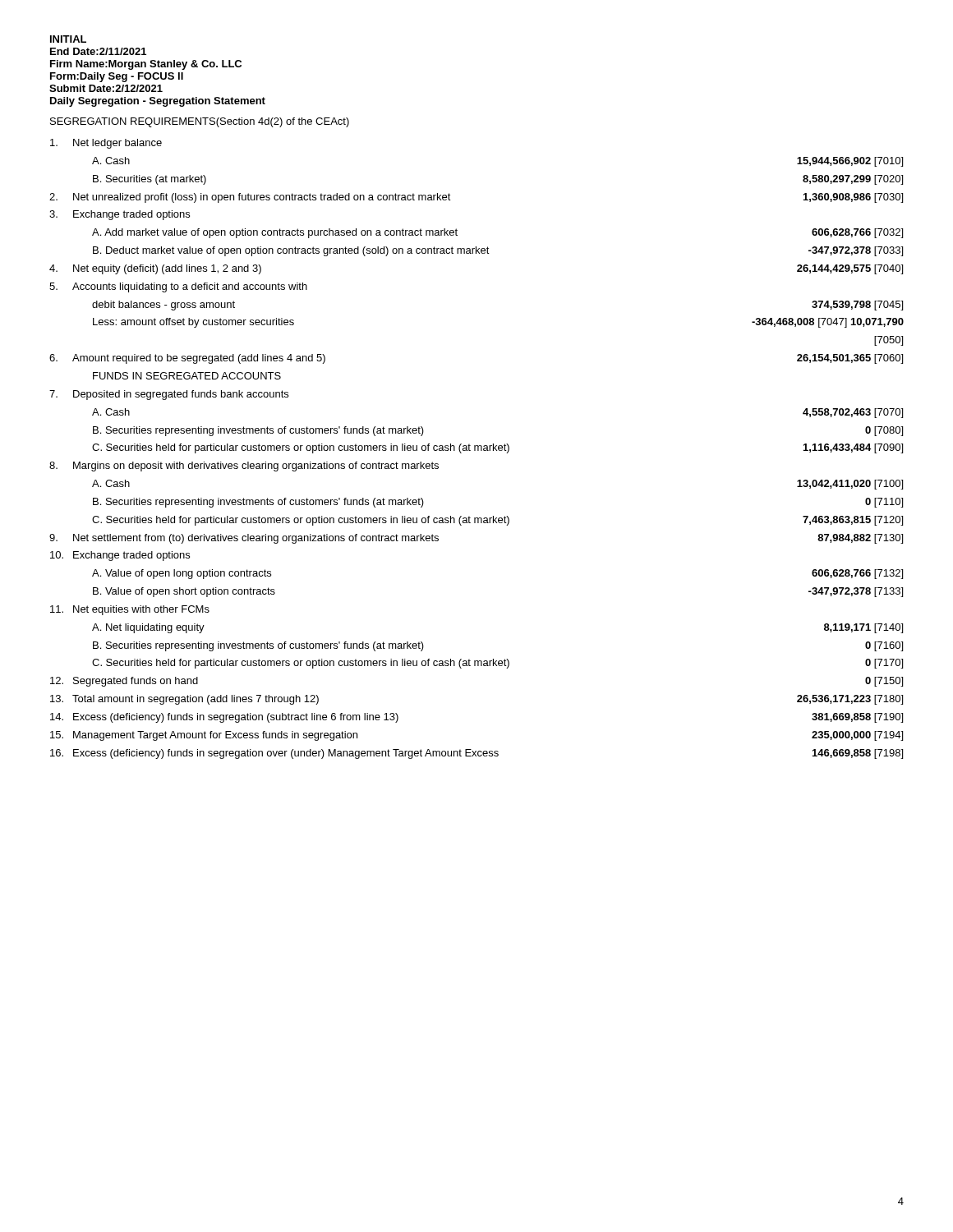The height and width of the screenshot is (1232, 953).
Task: Click on the list item that says "8. Margins on deposit with derivatives clearing"
Action: 244,467
